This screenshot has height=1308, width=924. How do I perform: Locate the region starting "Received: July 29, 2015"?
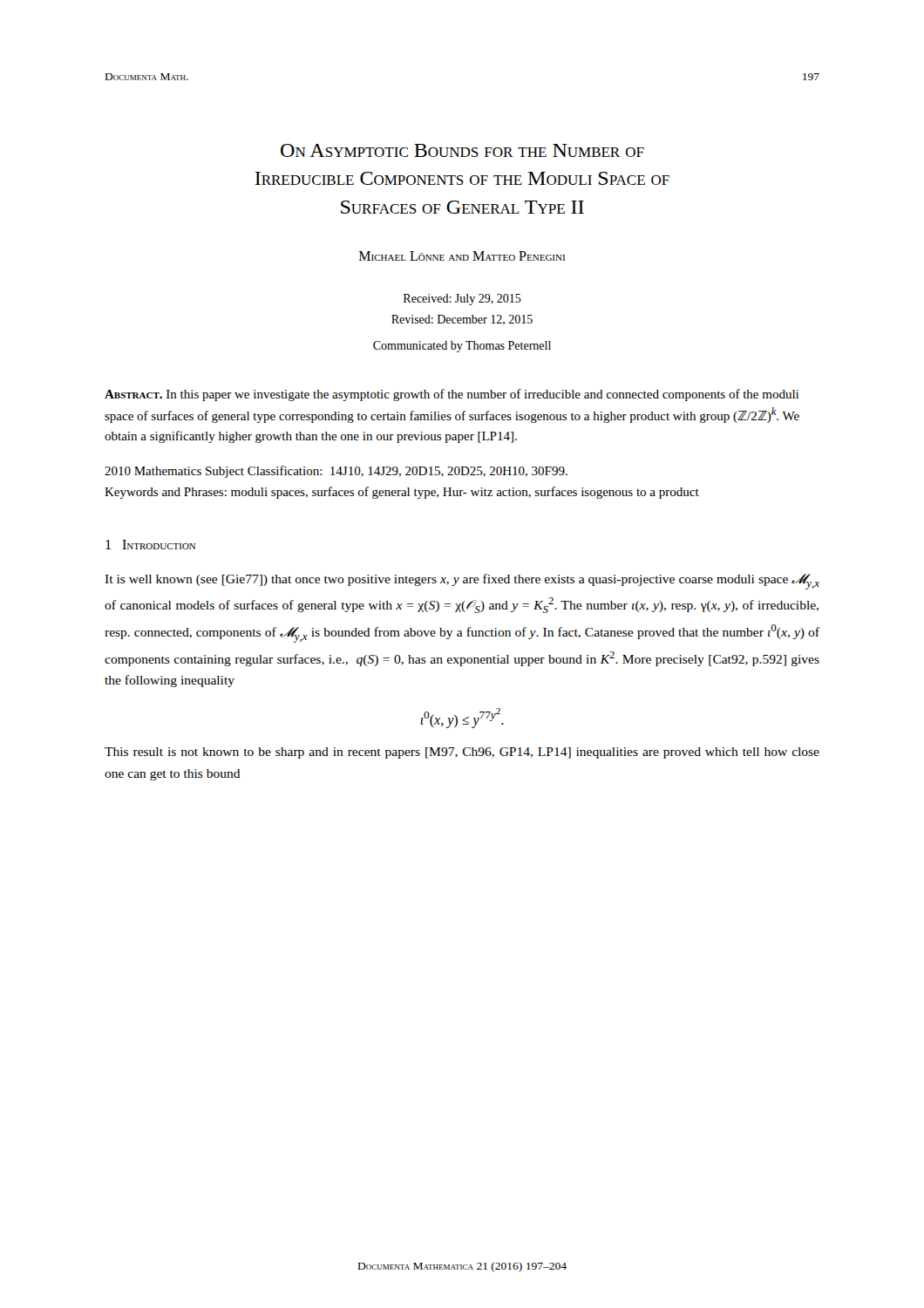(462, 309)
